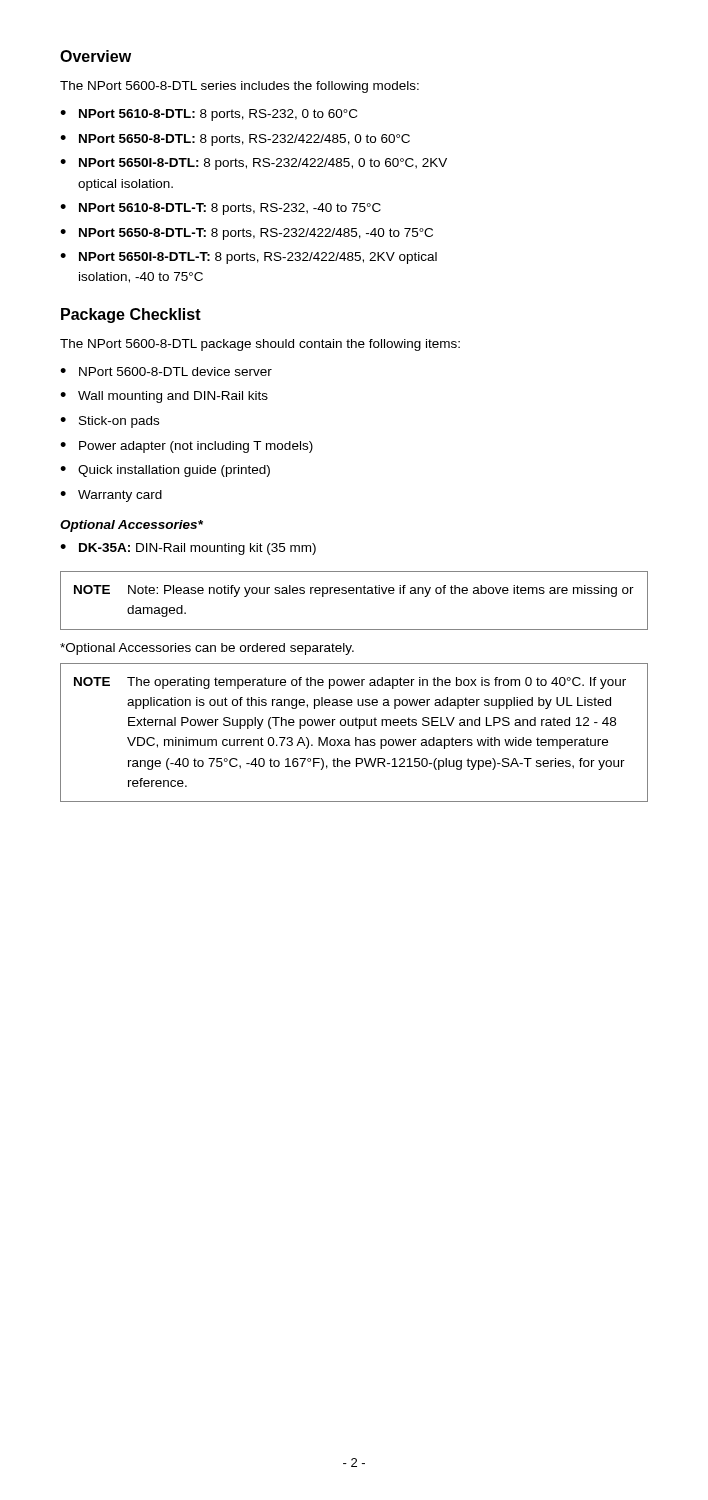Locate the list item containing "• Stick-on pads"
The height and width of the screenshot is (1500, 708).
tap(110, 421)
